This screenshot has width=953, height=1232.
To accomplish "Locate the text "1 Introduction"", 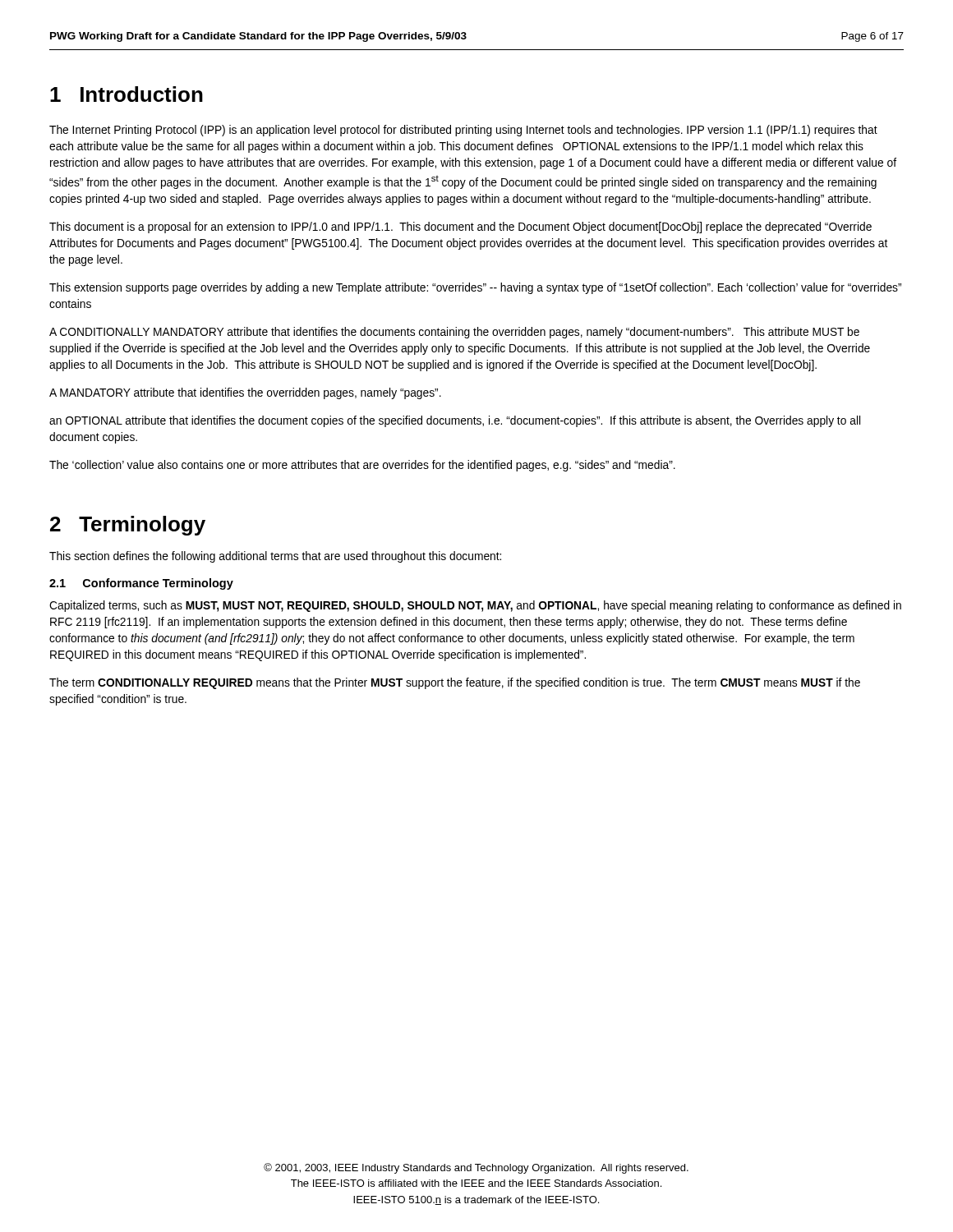I will (127, 94).
